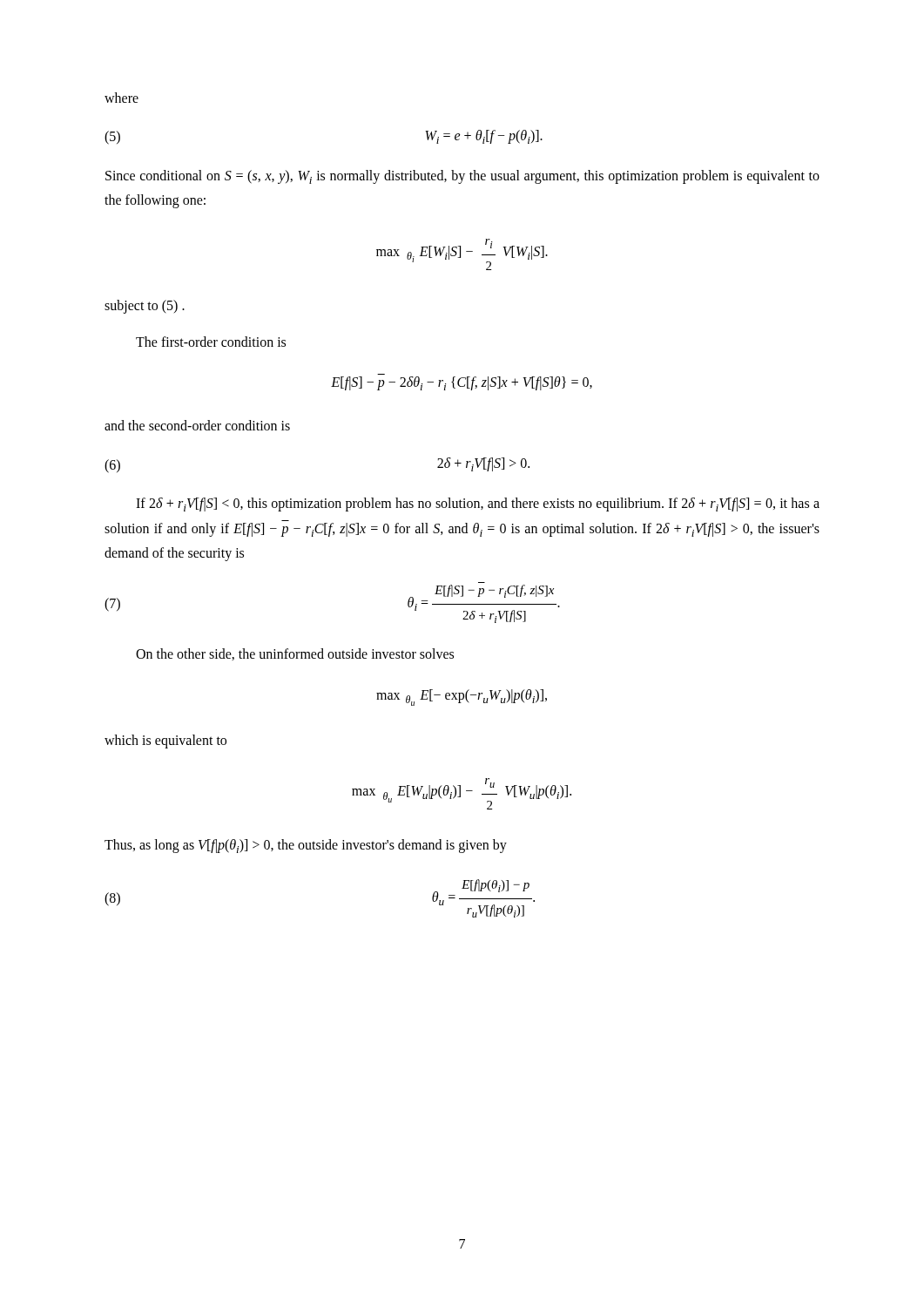The height and width of the screenshot is (1307, 924).
Task: Point to the block beginning "On the other side, the uninformed"
Action: pyautogui.click(x=295, y=654)
